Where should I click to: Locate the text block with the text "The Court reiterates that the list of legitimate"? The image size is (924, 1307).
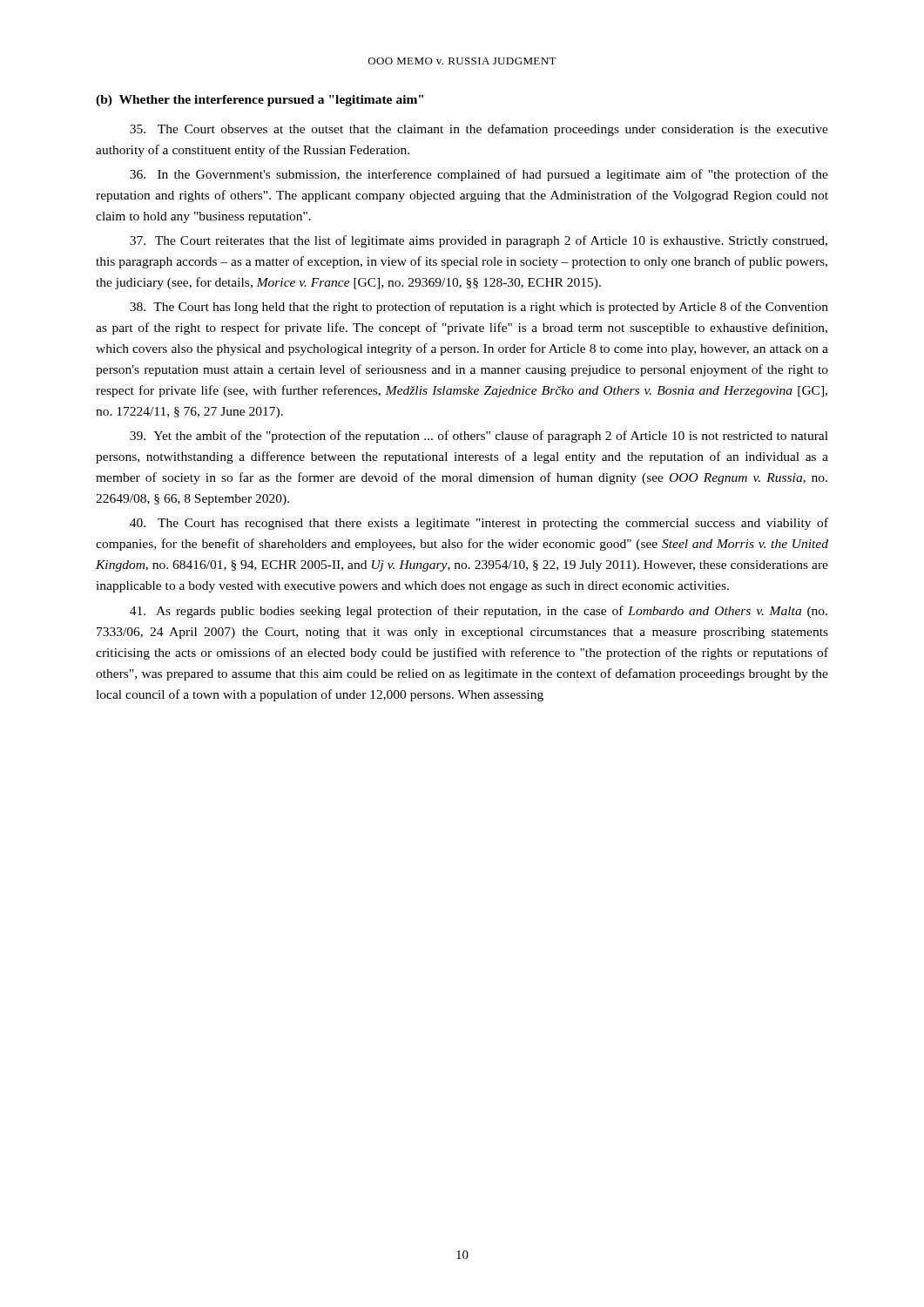tap(462, 261)
